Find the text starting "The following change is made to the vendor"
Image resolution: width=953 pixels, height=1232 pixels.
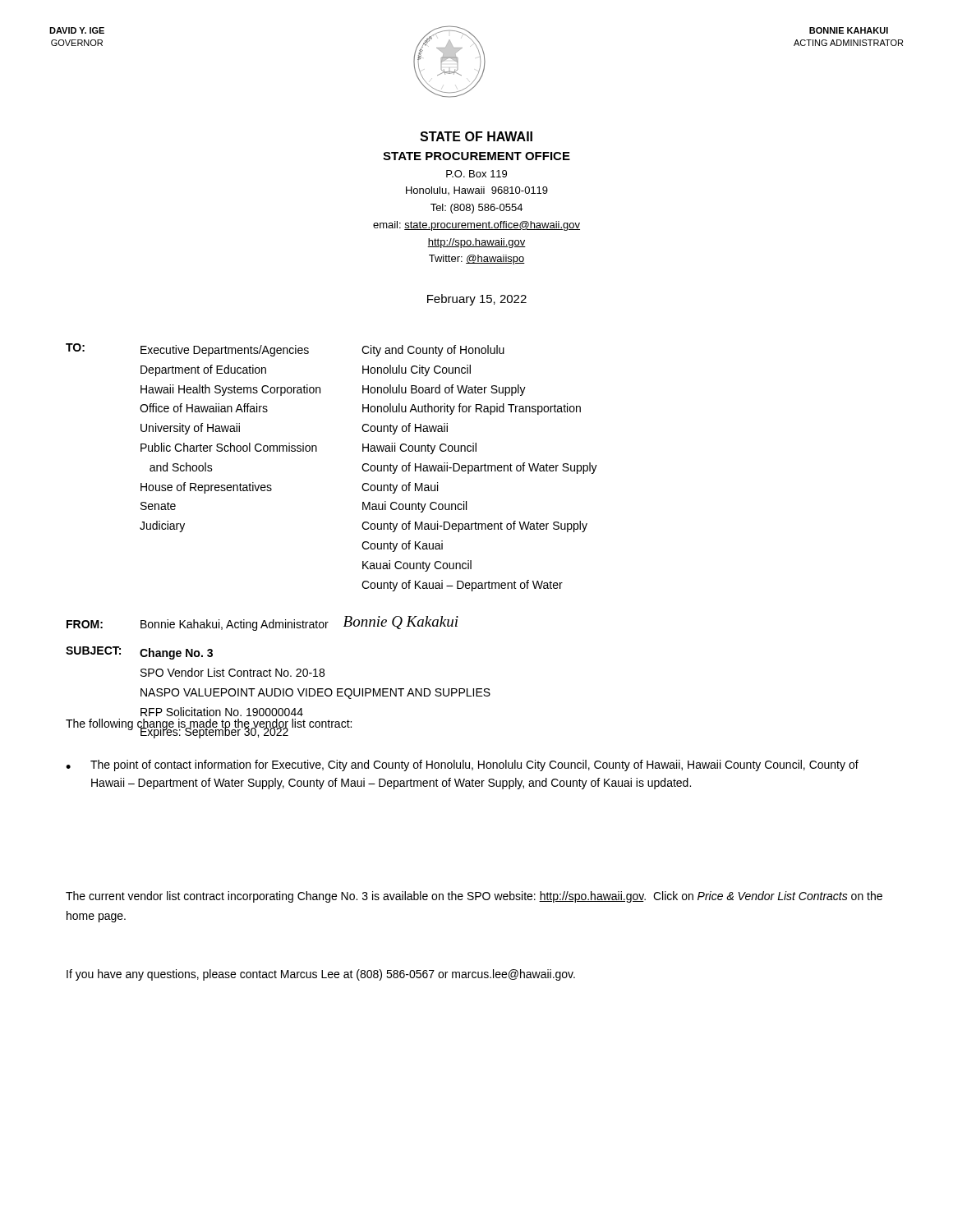pos(209,724)
